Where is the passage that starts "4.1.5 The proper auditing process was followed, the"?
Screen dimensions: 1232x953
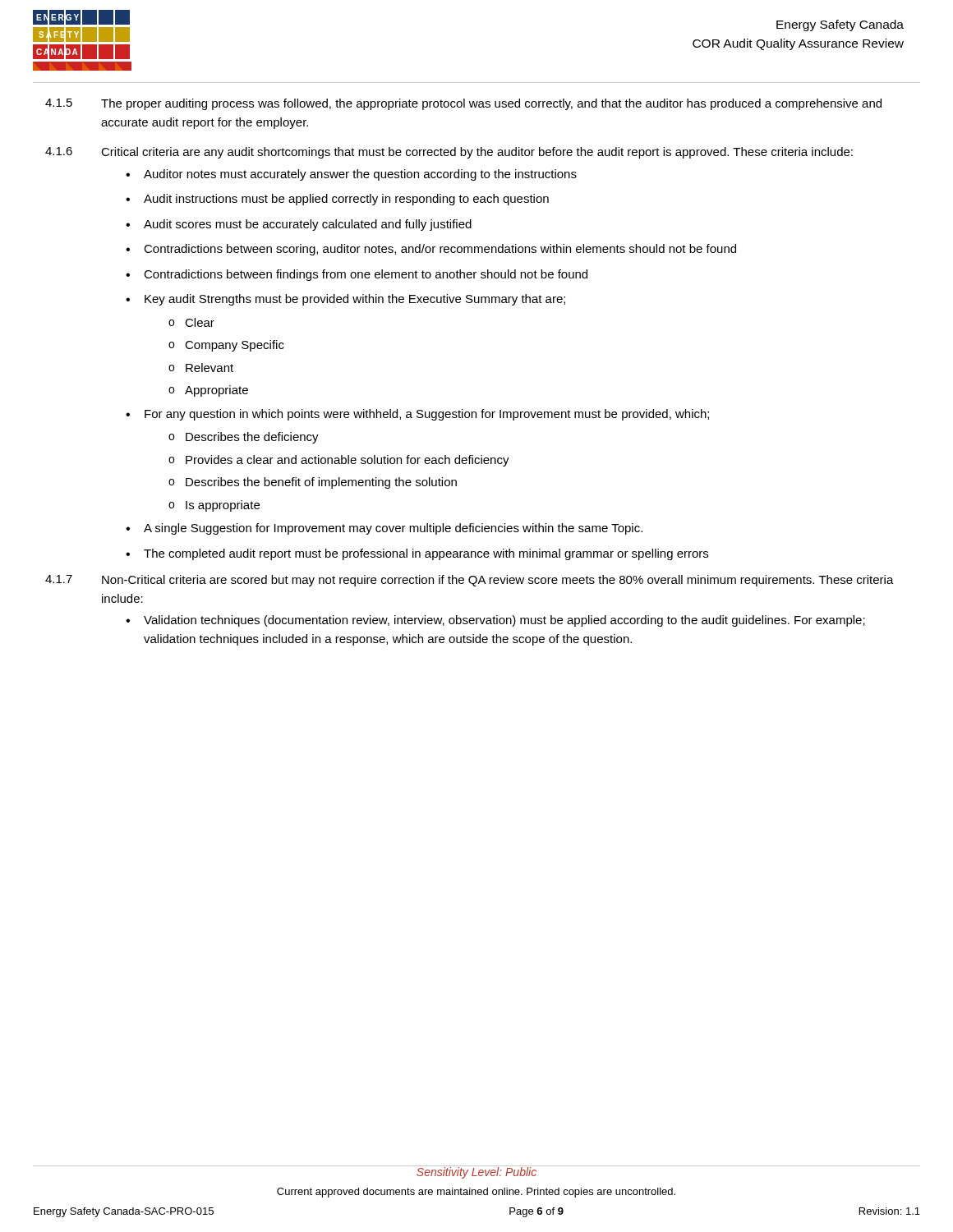tap(474, 113)
